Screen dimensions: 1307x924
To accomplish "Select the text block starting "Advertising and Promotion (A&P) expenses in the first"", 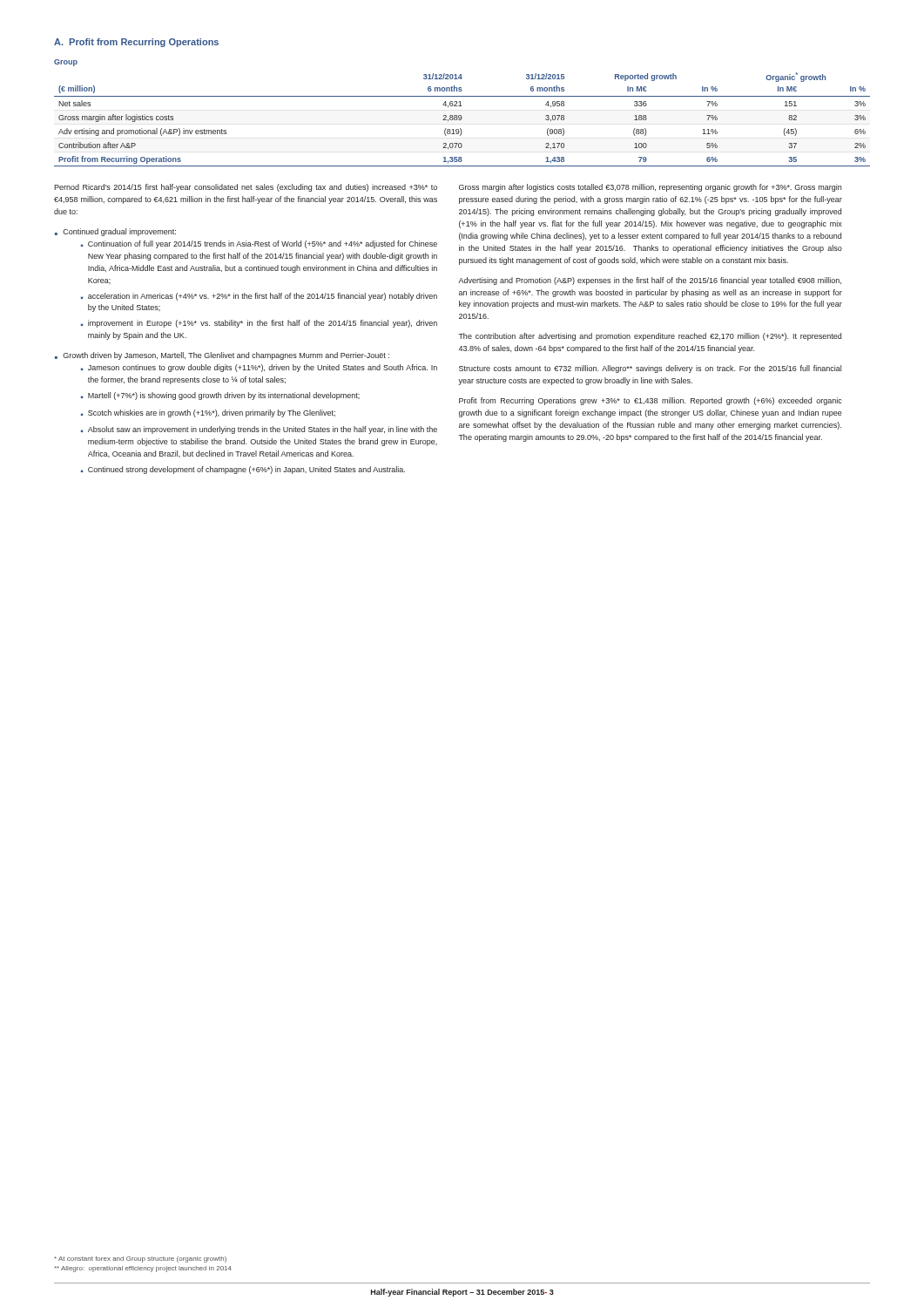I will 650,298.
